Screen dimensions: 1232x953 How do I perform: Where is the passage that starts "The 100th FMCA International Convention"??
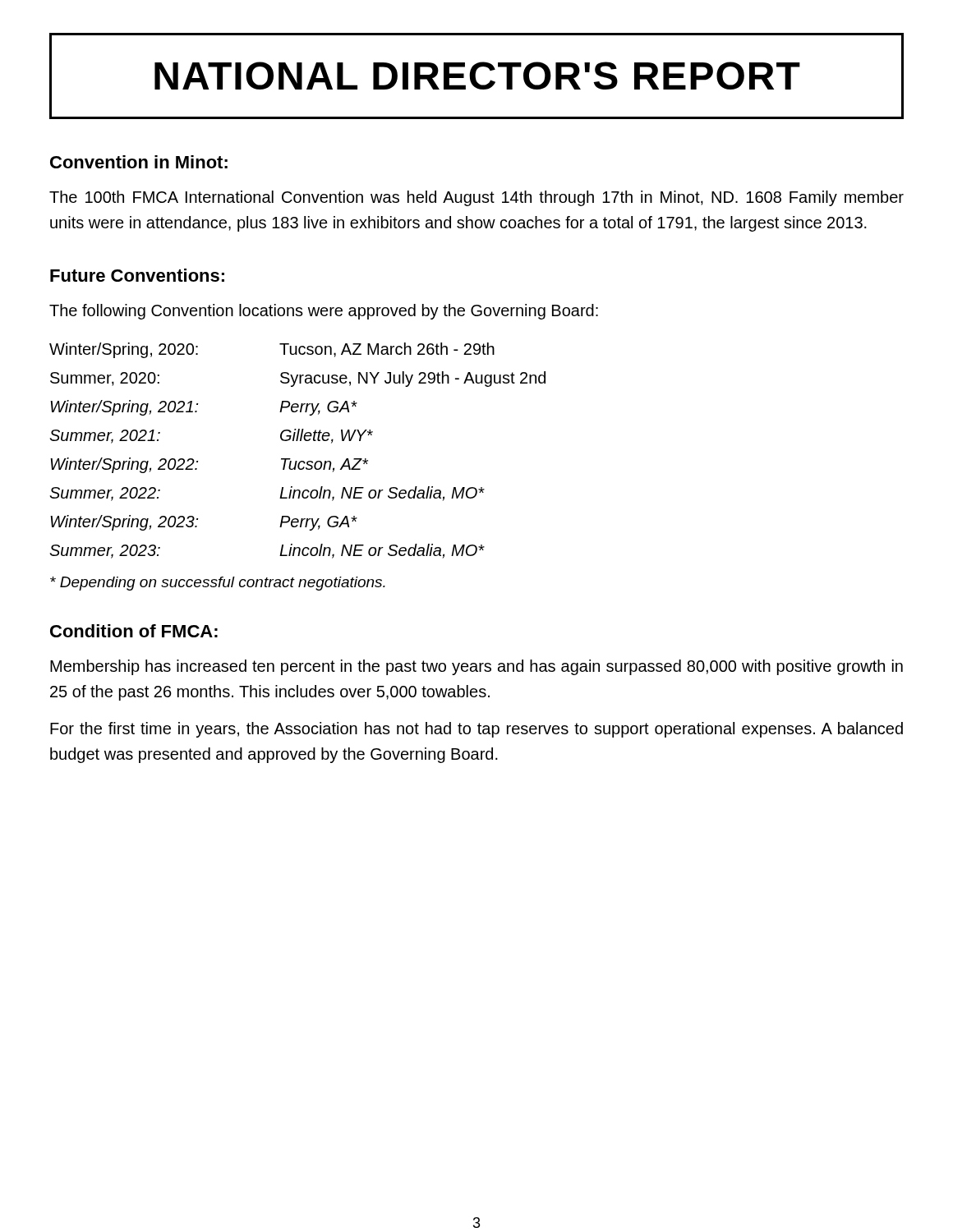coord(476,210)
